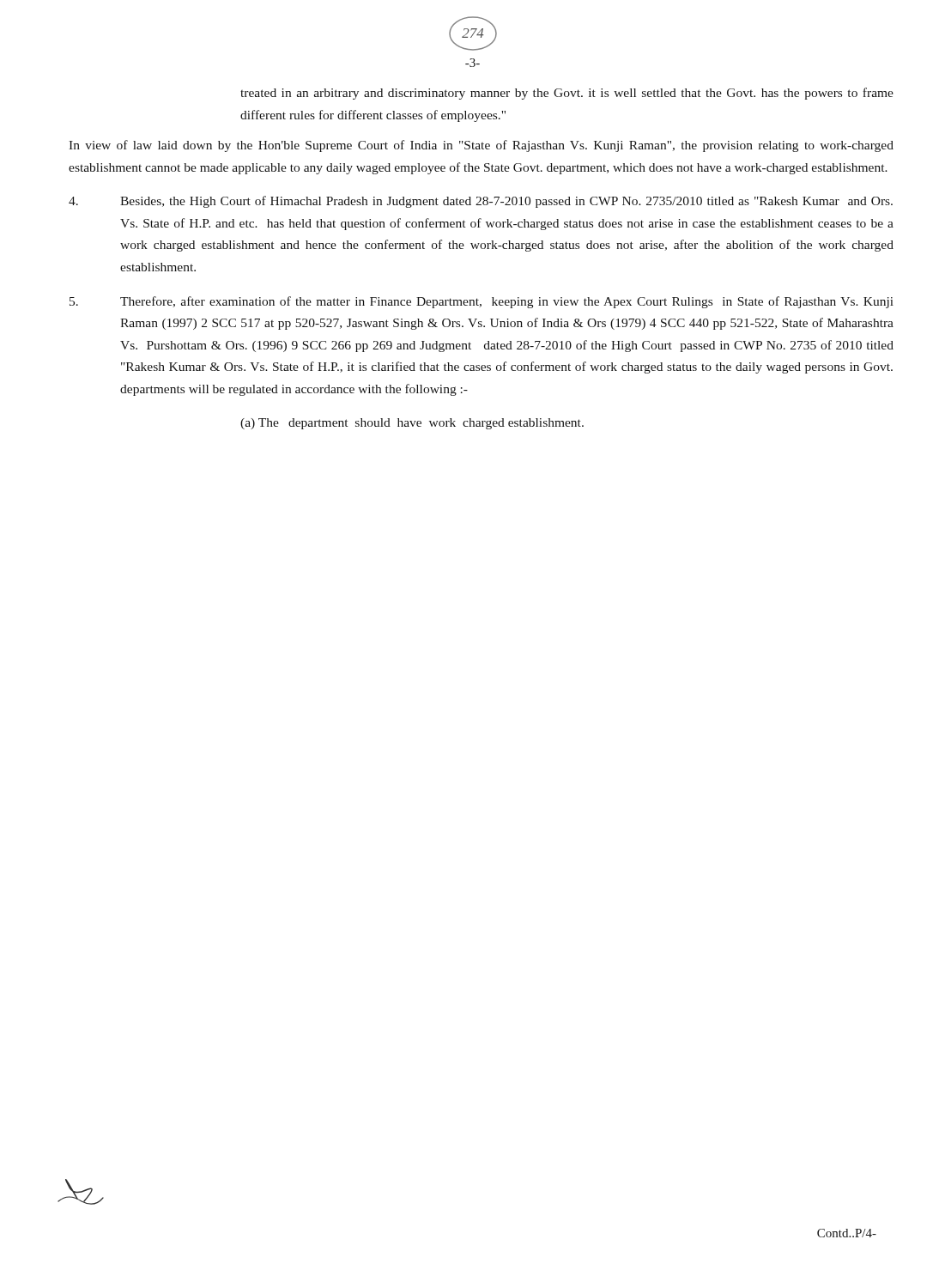This screenshot has height=1288, width=945.
Task: Where is the passage that starts "(a) The department should have"?
Action: pos(567,423)
